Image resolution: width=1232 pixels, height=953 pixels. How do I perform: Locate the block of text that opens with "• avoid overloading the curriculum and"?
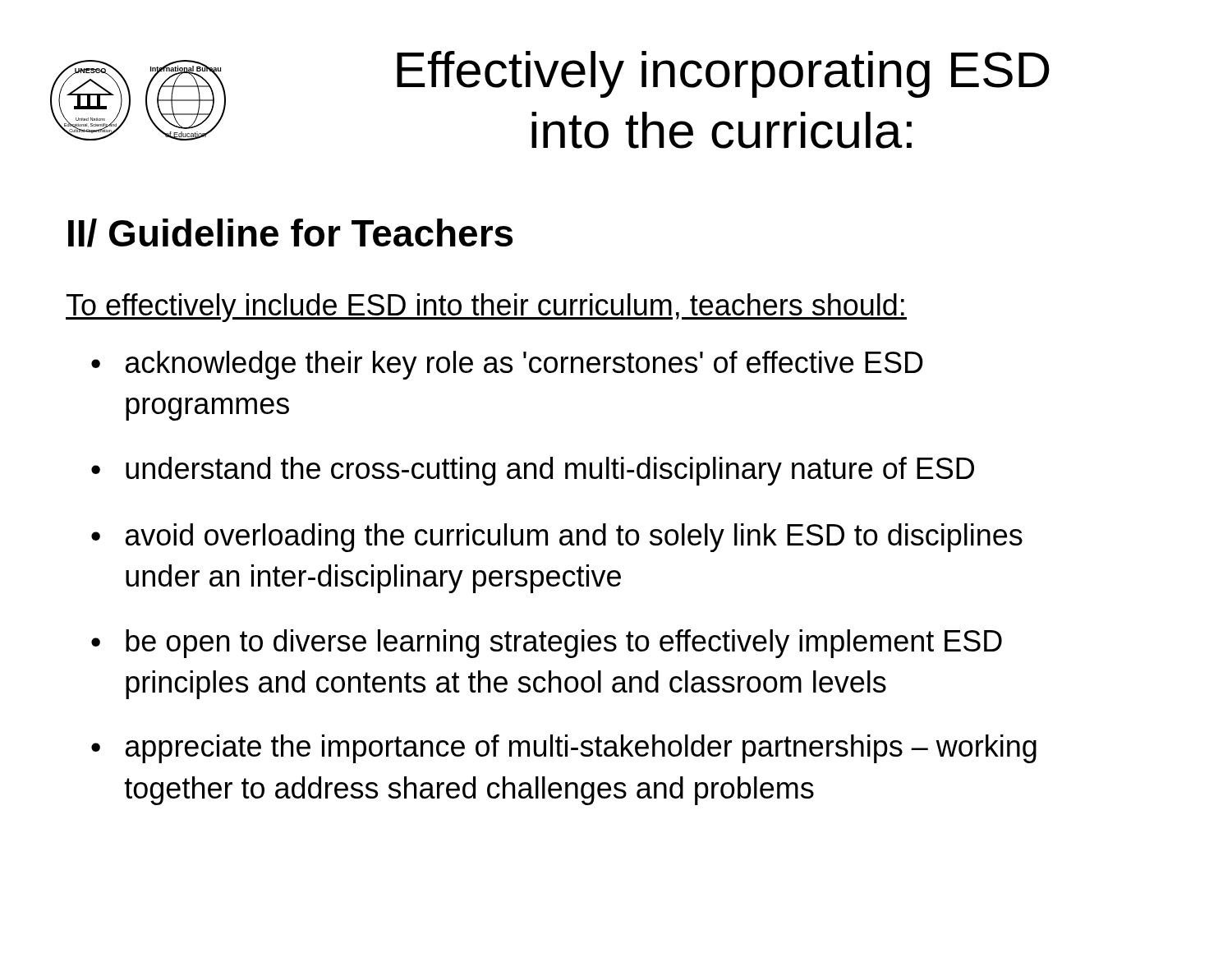click(x=628, y=556)
